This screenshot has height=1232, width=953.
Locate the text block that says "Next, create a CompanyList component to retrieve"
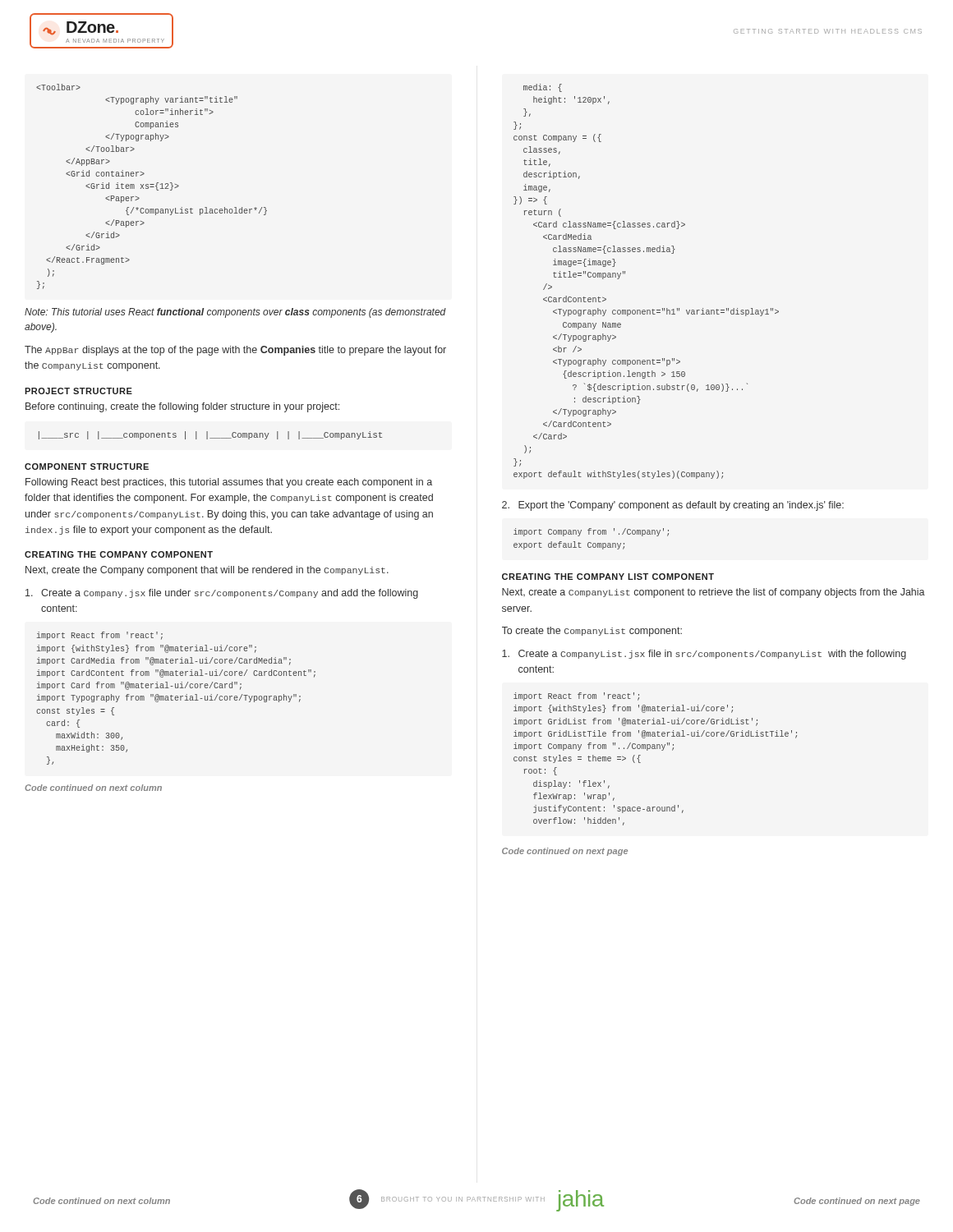click(715, 601)
